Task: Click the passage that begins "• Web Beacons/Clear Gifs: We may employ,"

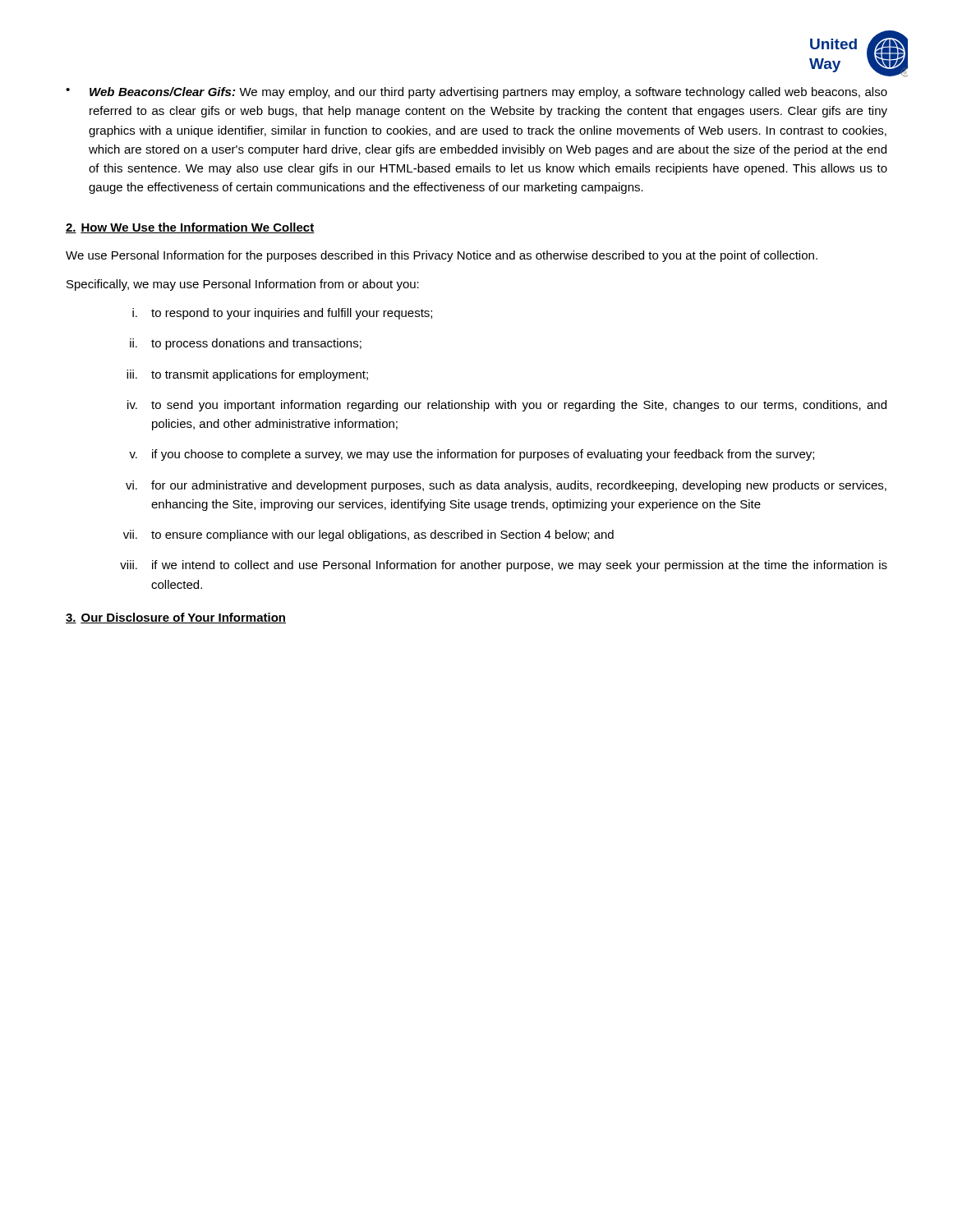Action: 476,139
